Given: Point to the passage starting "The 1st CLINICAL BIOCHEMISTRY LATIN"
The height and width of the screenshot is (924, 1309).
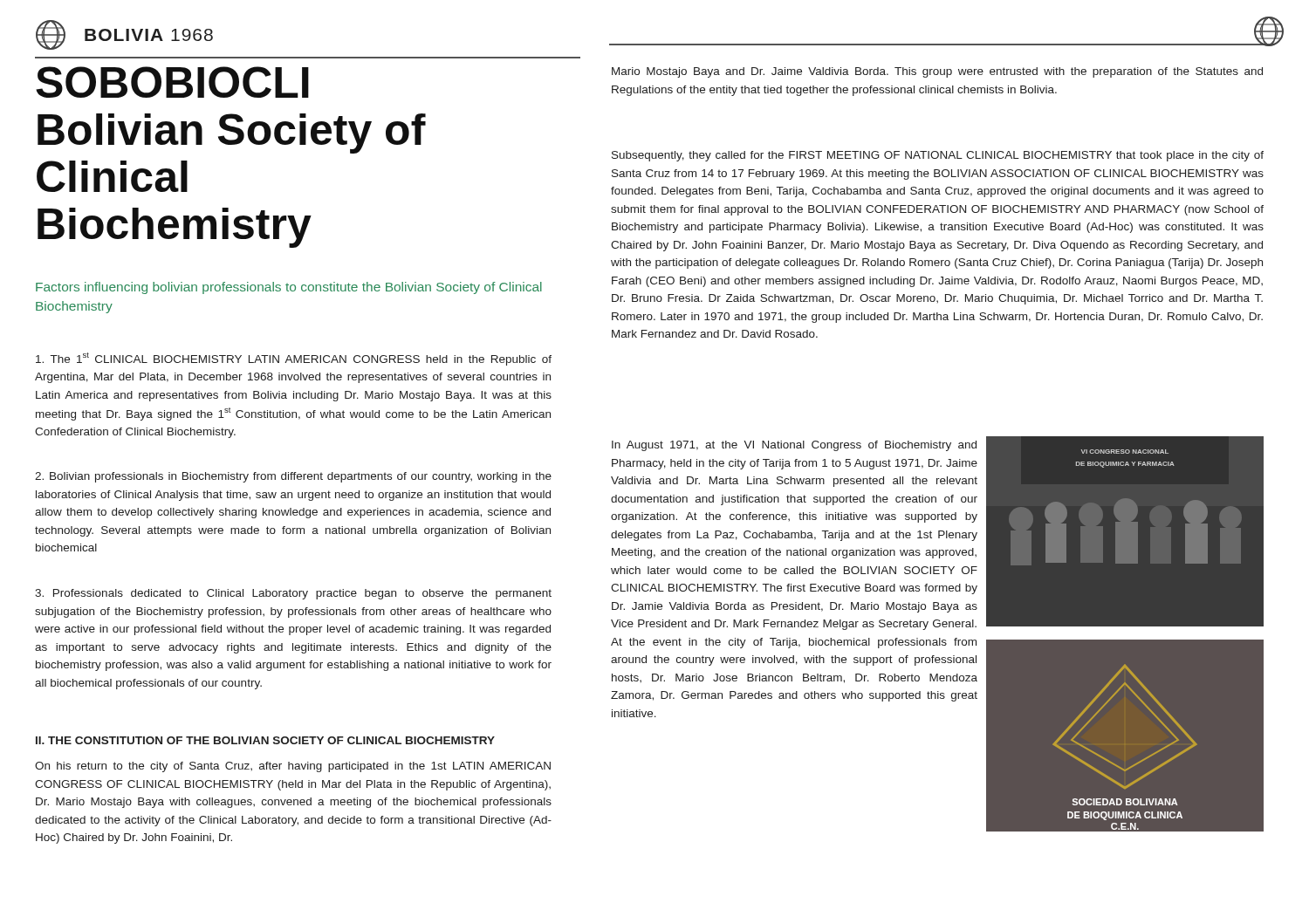Looking at the screenshot, I should pyautogui.click(x=293, y=394).
